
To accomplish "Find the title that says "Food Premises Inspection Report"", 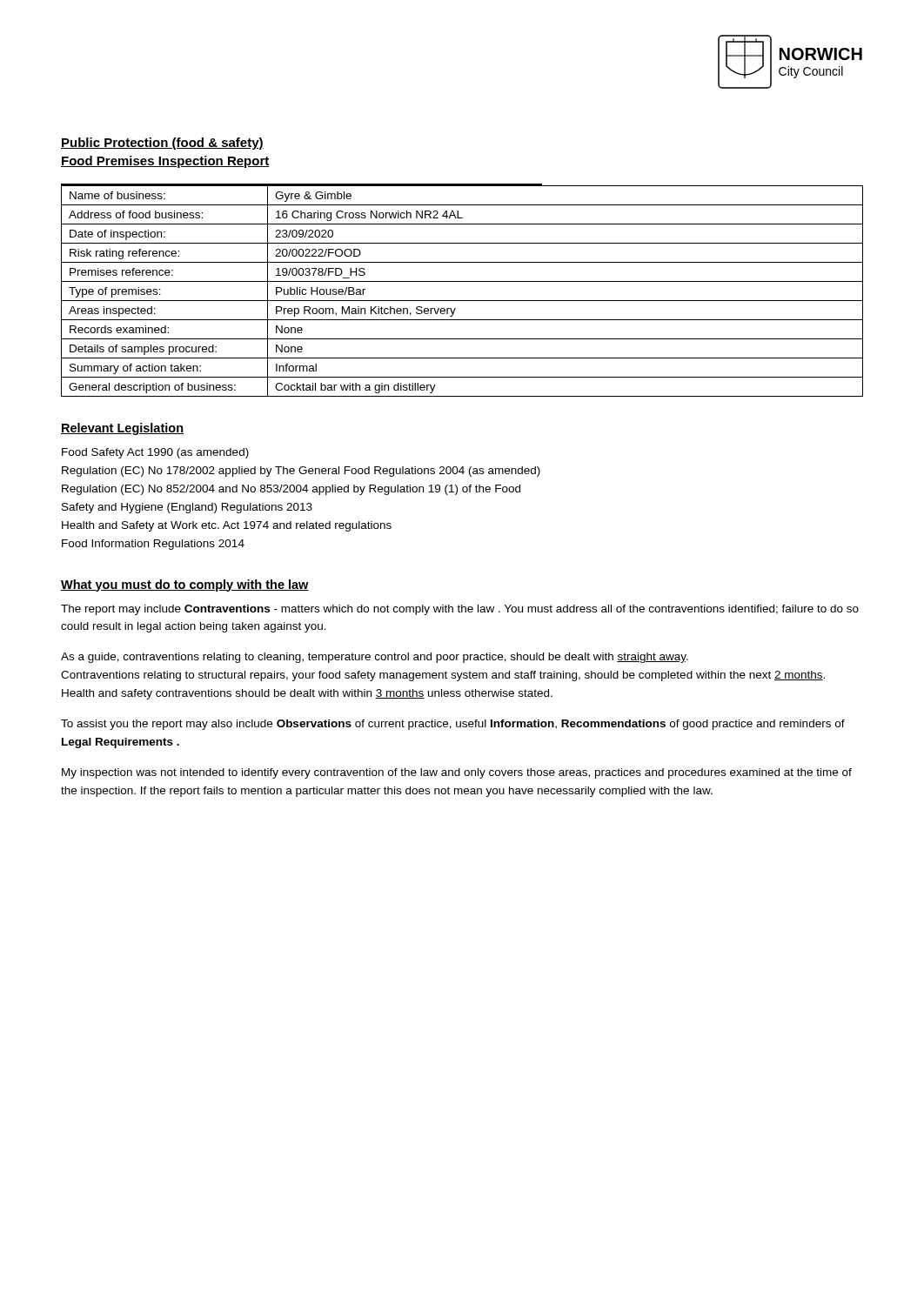I will 165,161.
